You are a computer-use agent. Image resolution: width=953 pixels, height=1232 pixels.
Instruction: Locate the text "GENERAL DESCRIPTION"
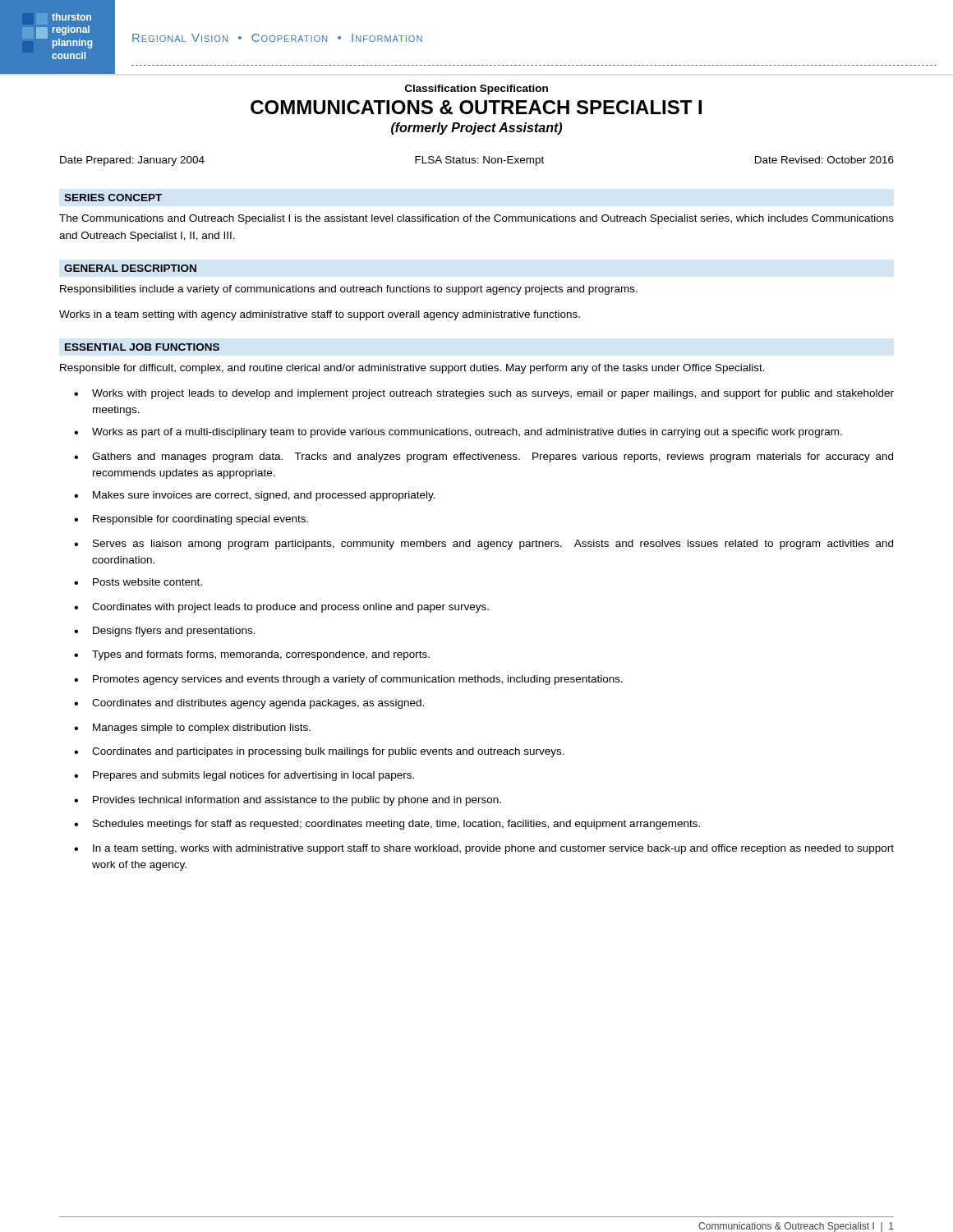[x=131, y=268]
